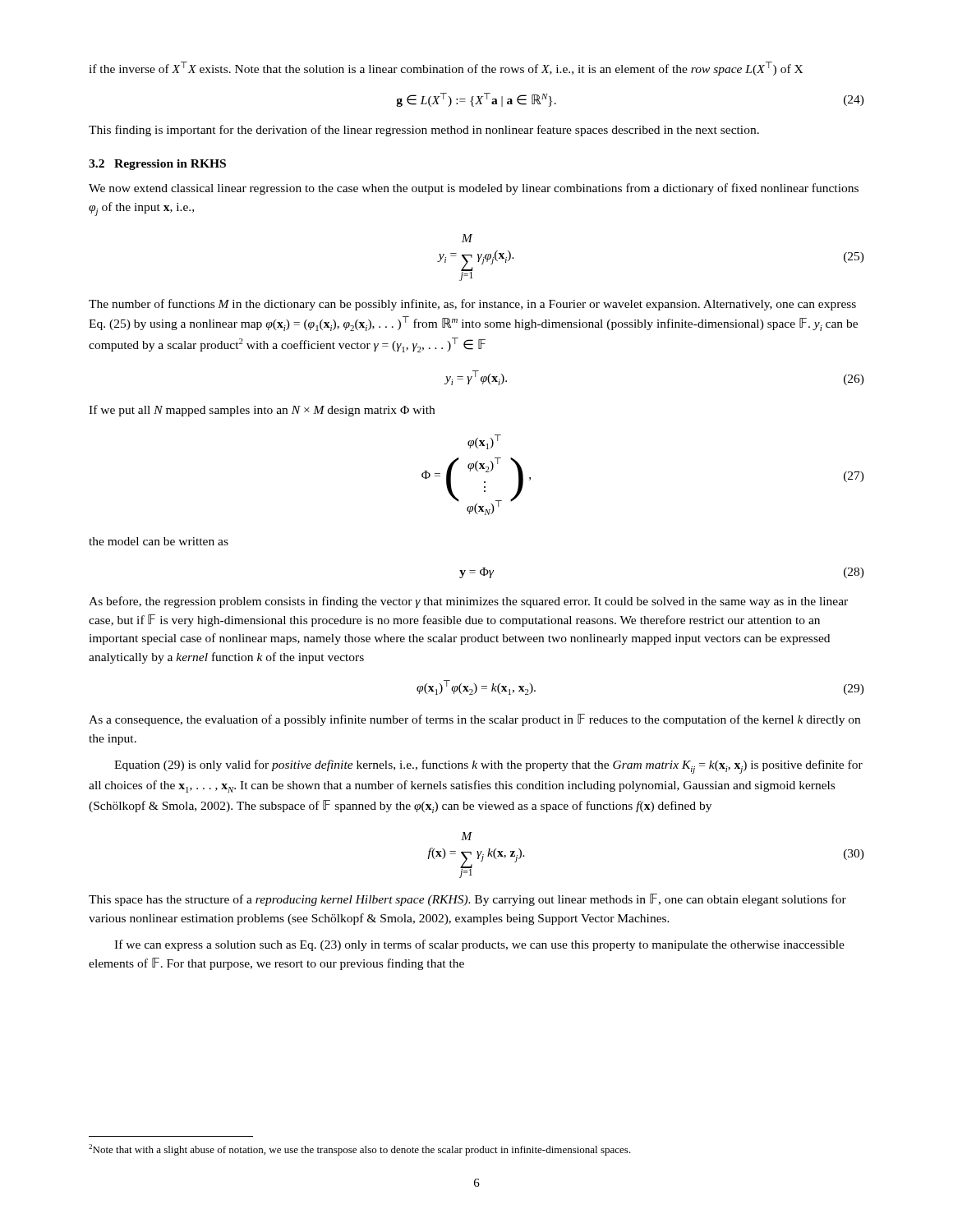This screenshot has height=1232, width=953.
Task: Navigate to the passage starting "the model can be"
Action: pyautogui.click(x=159, y=541)
